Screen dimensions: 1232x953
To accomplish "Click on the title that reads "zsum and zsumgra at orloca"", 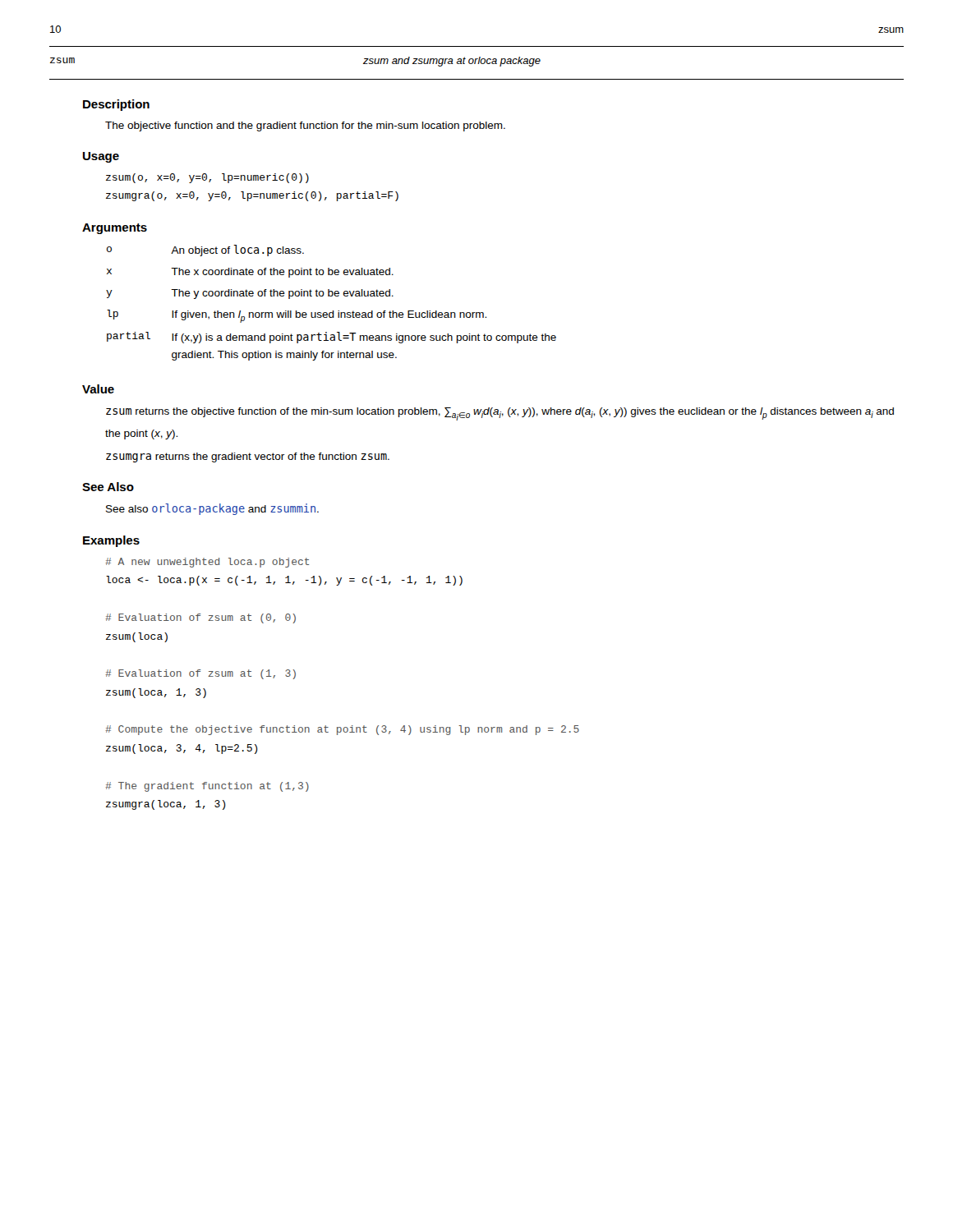I will tap(452, 60).
